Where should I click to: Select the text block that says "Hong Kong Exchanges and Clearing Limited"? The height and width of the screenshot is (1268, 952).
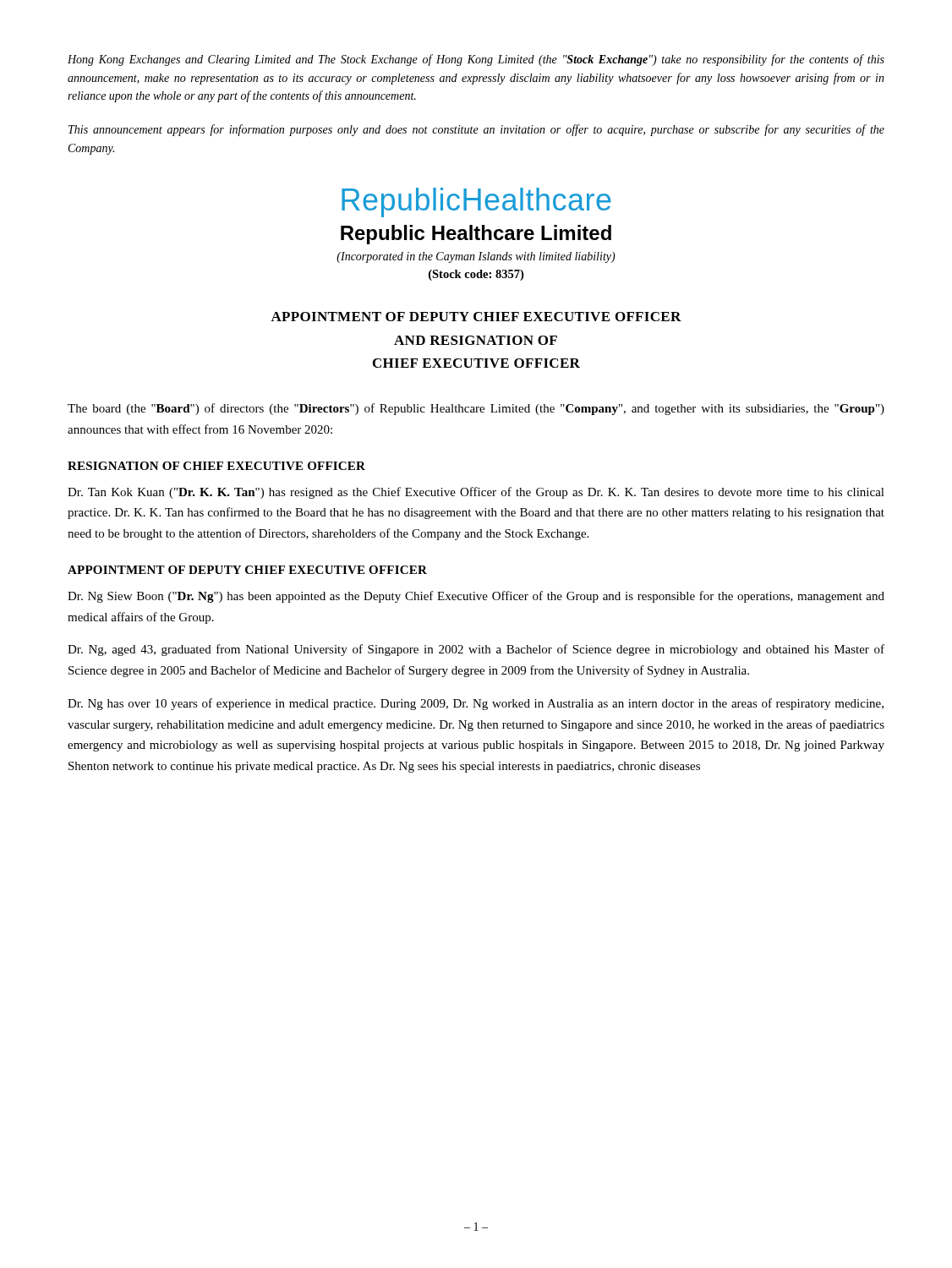coord(476,78)
